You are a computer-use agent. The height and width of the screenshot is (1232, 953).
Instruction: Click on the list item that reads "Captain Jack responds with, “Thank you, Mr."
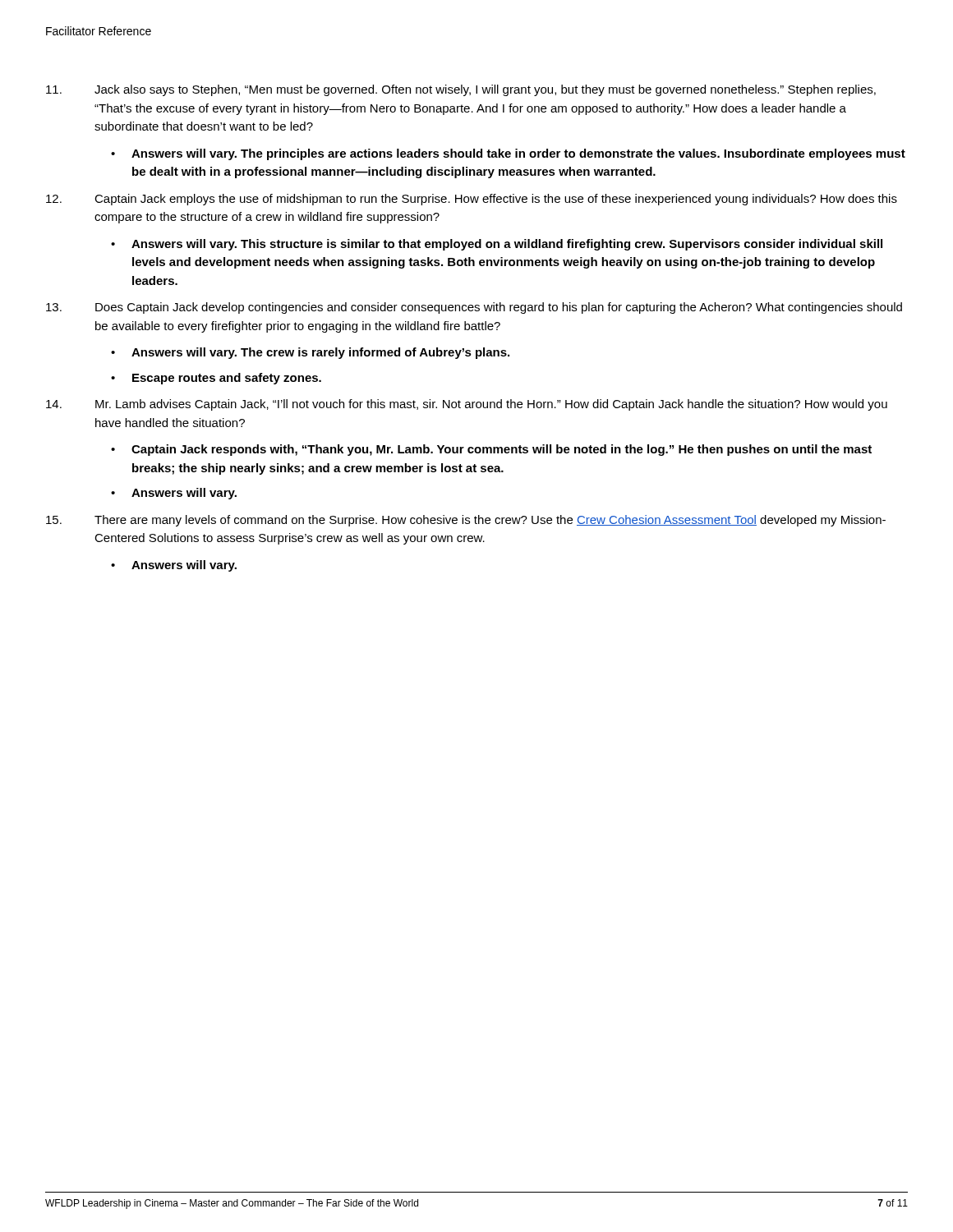[x=520, y=459]
